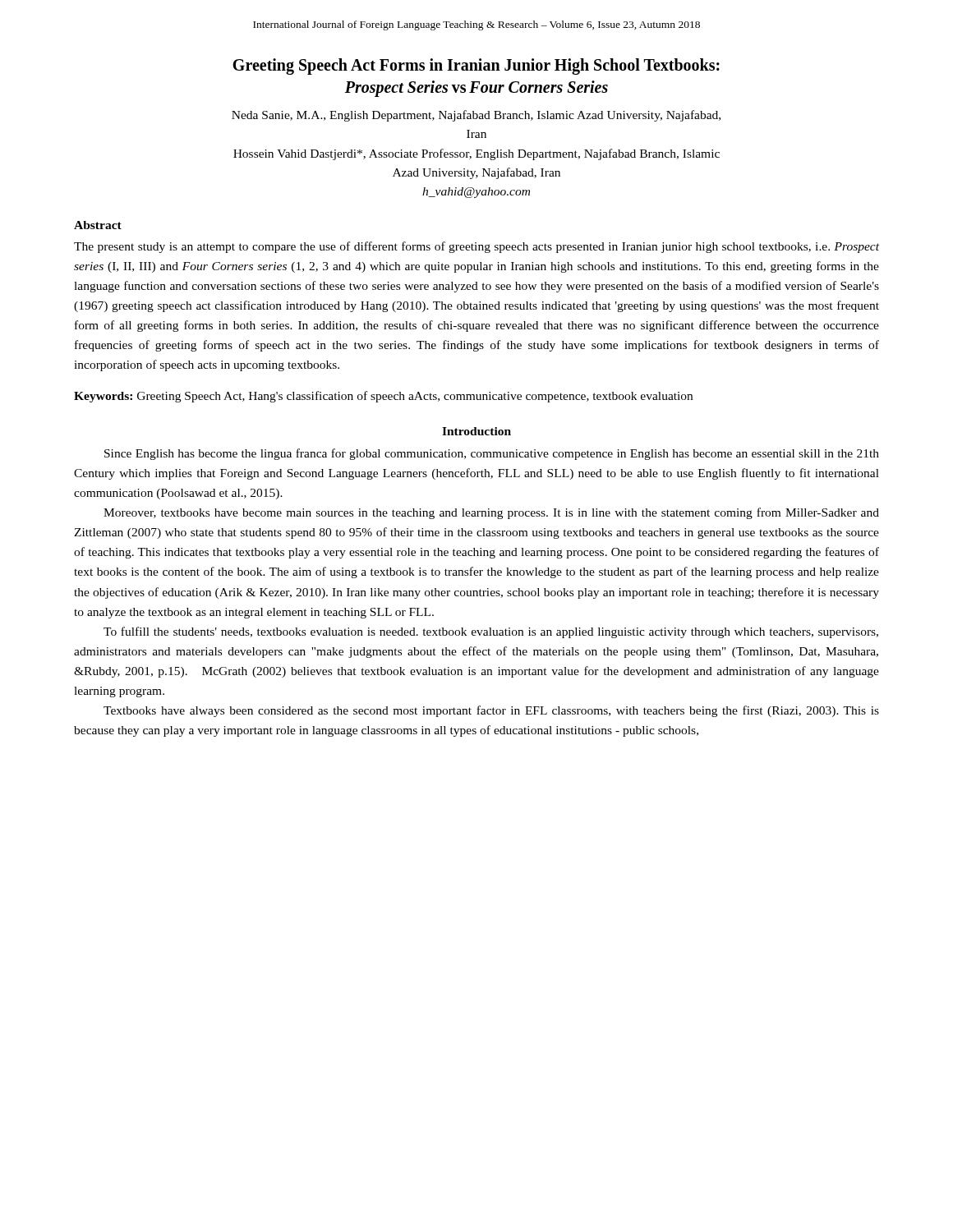Screen dimensions: 1232x953
Task: Click on the text block starting "To fulfill the"
Action: [x=476, y=661]
